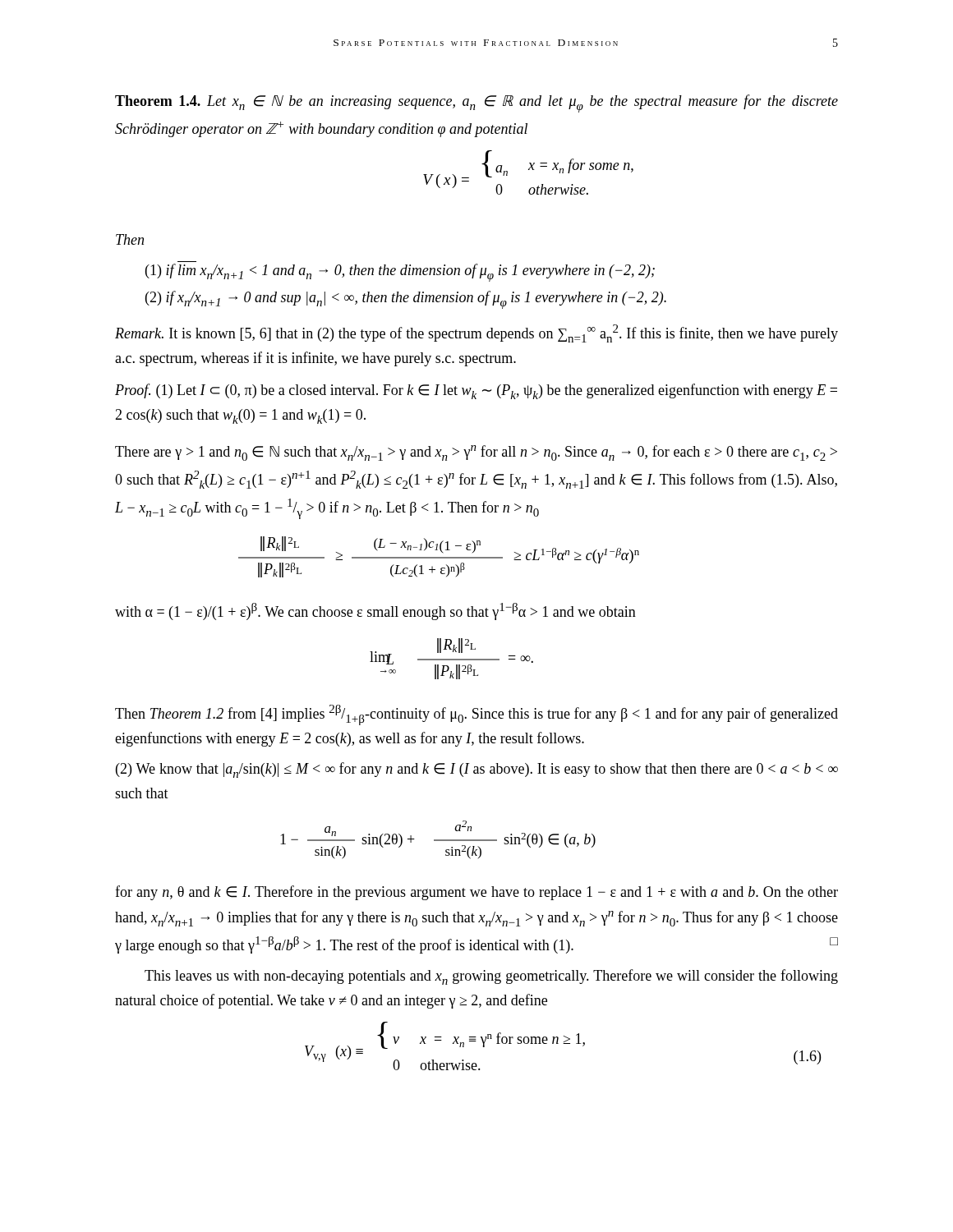Click on the text block containing "There are γ > 1 and n0 ∈"
This screenshot has width=953, height=1232.
(476, 479)
